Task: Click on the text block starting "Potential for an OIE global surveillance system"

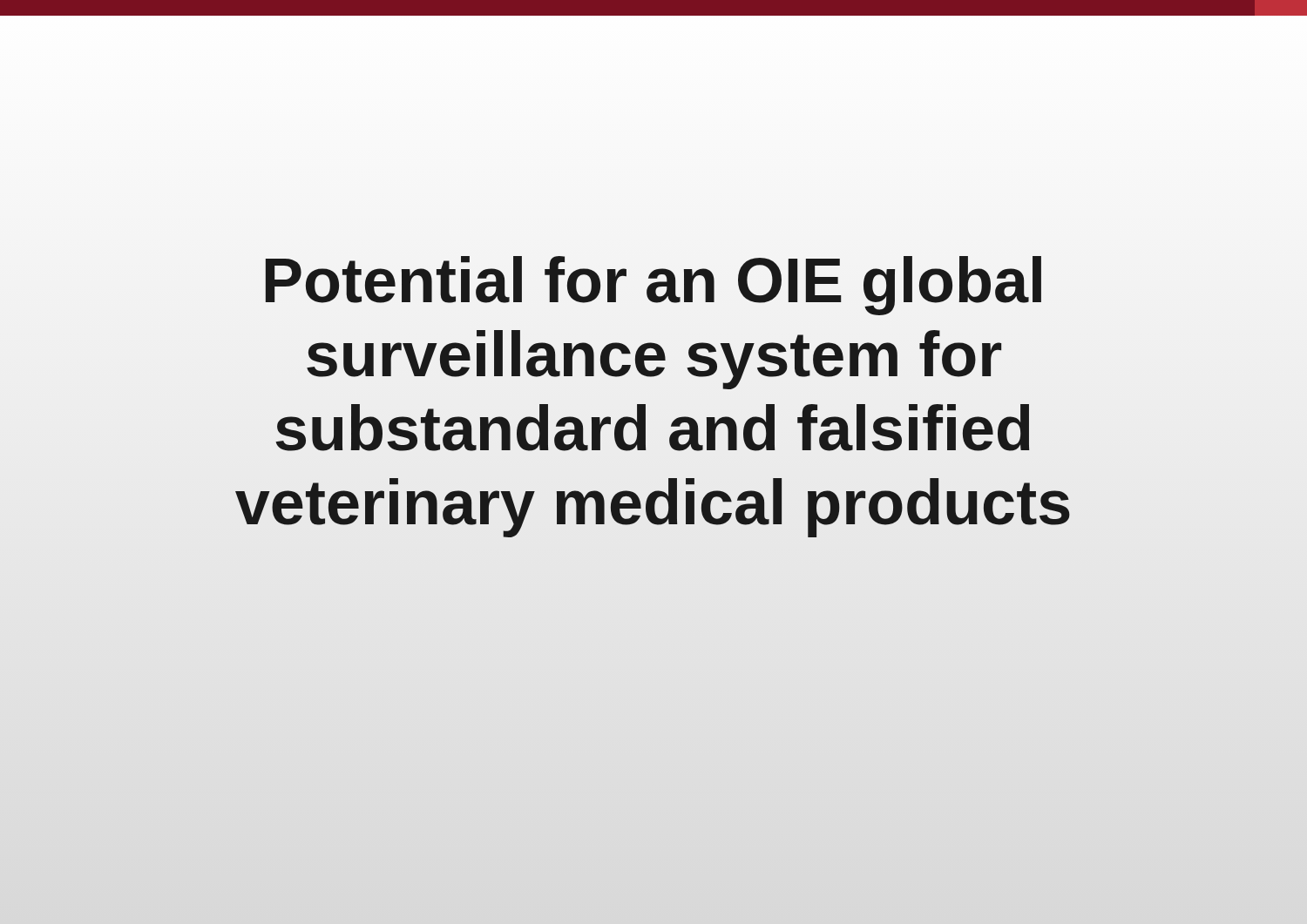Action: (654, 392)
